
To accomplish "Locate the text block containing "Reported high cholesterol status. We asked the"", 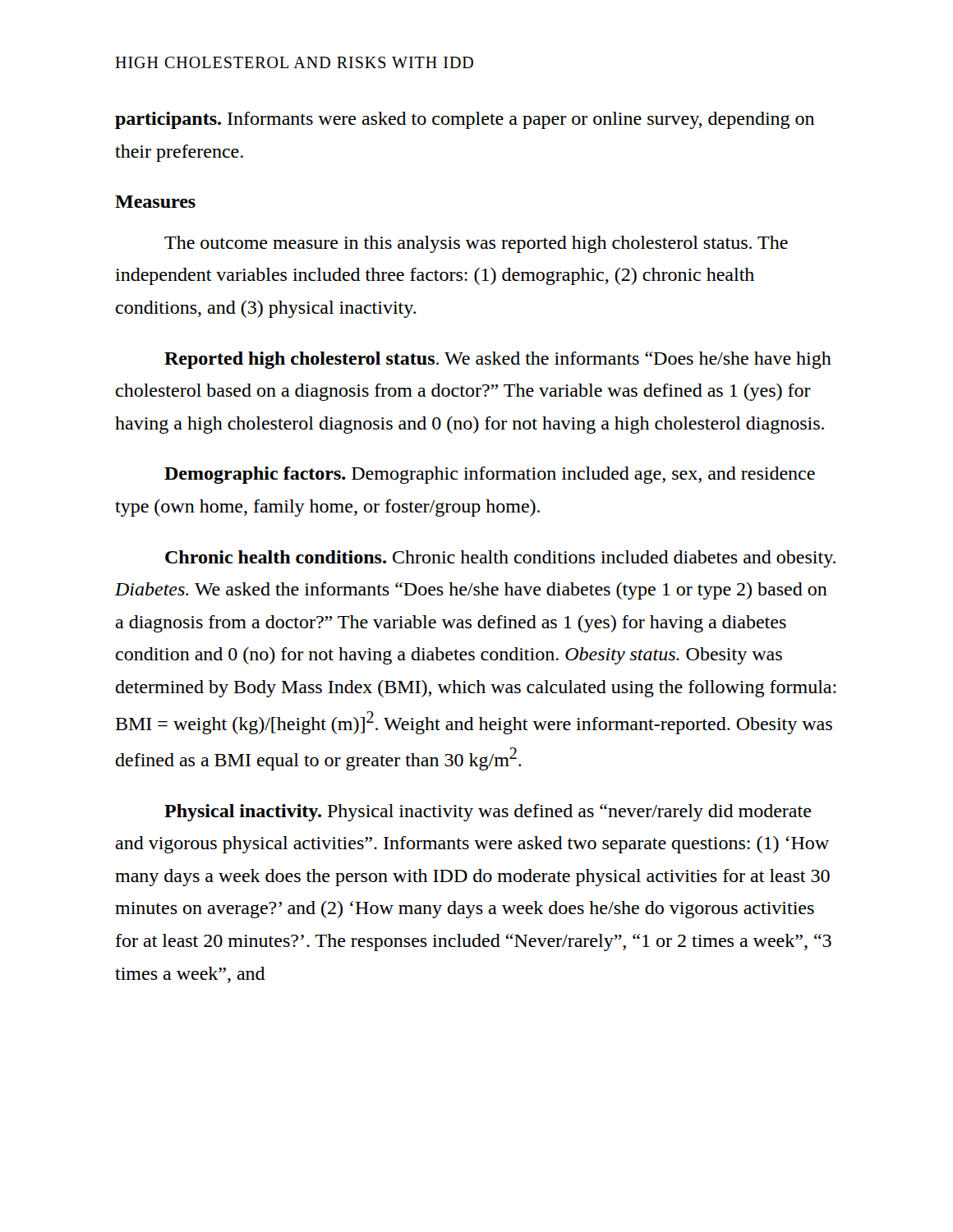I will [473, 390].
